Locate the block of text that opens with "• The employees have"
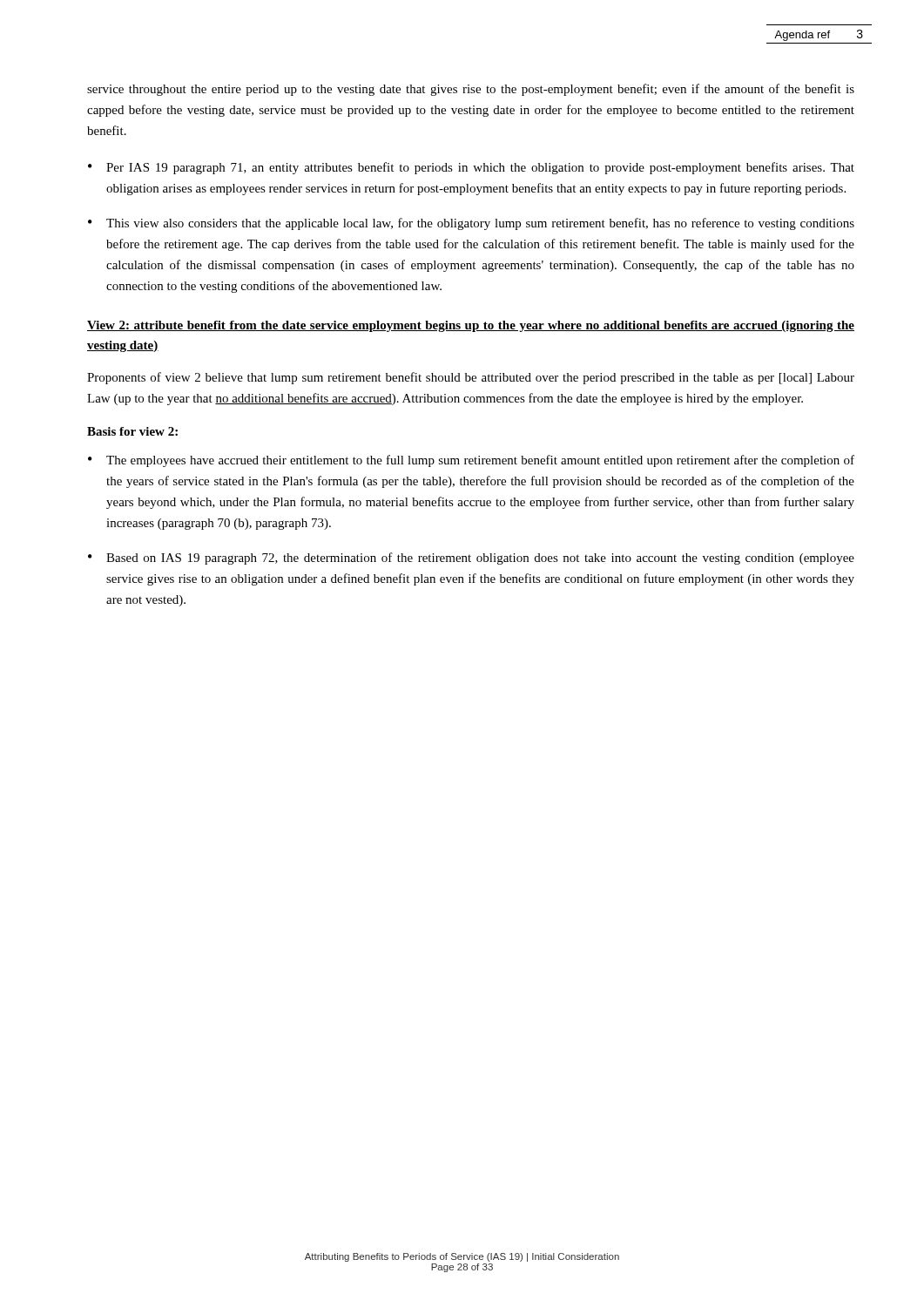The width and height of the screenshot is (924, 1307). pyautogui.click(x=471, y=491)
